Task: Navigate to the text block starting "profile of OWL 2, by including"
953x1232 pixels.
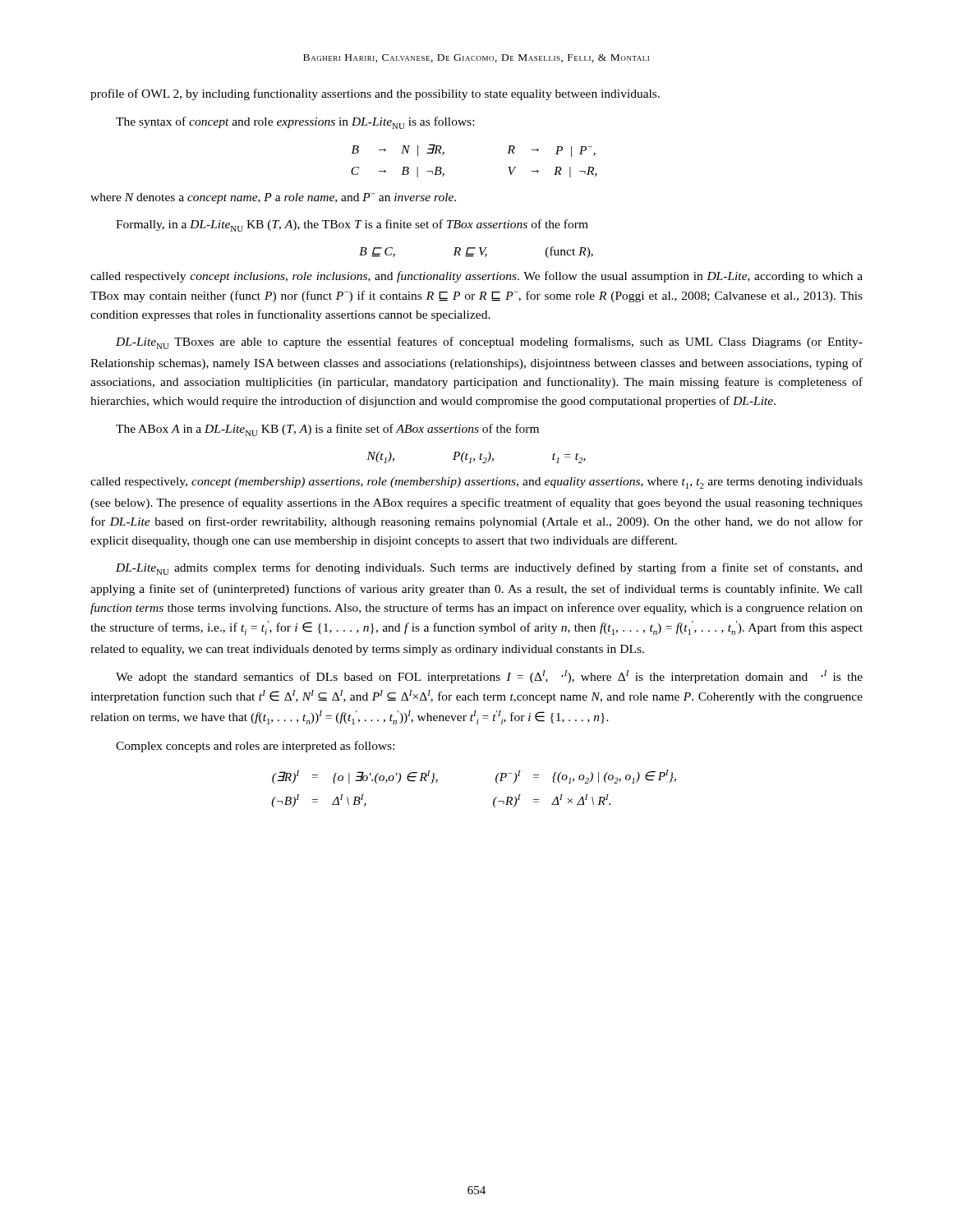Action: click(375, 93)
